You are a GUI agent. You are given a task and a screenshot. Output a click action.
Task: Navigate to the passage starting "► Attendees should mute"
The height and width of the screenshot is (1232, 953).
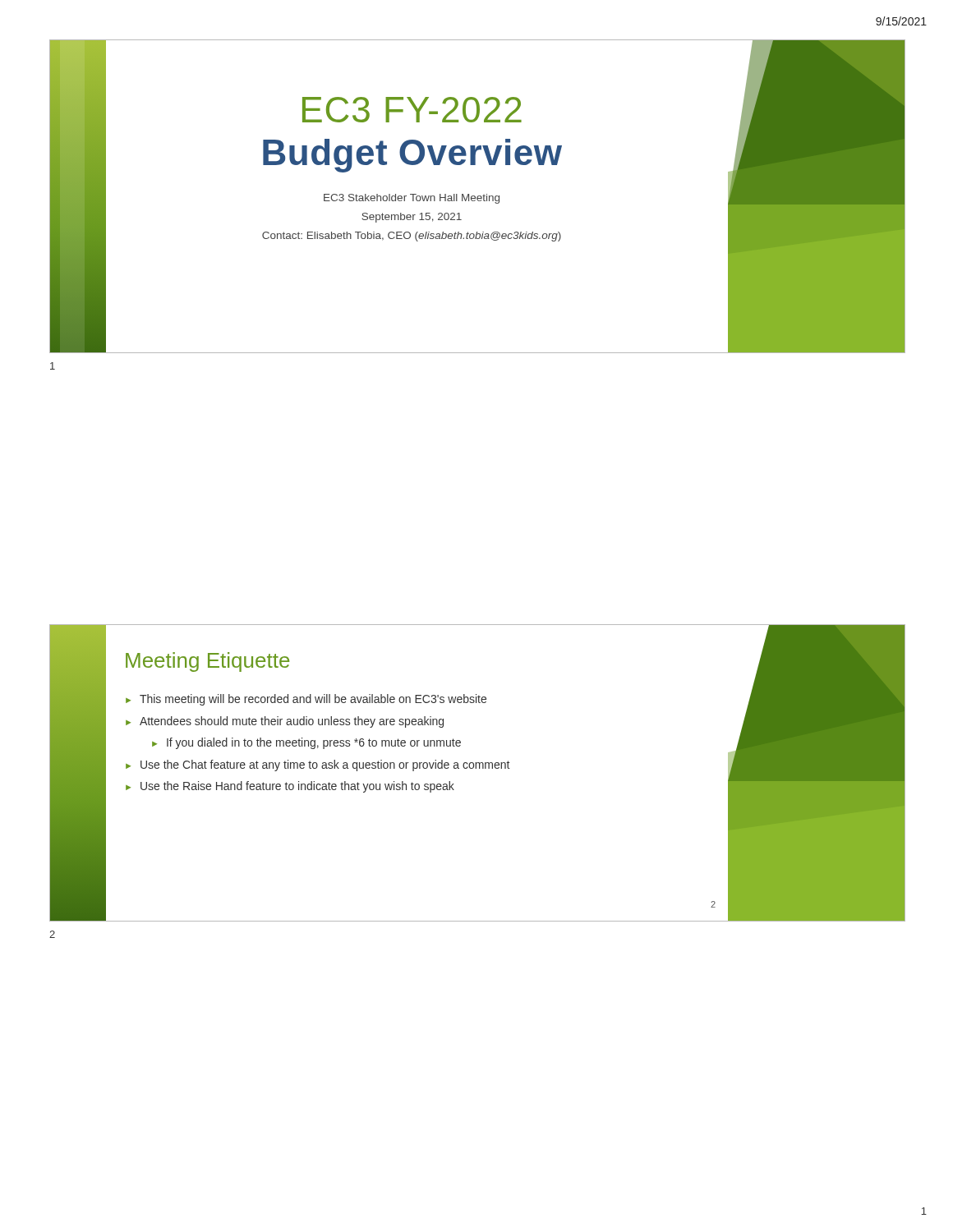(284, 721)
